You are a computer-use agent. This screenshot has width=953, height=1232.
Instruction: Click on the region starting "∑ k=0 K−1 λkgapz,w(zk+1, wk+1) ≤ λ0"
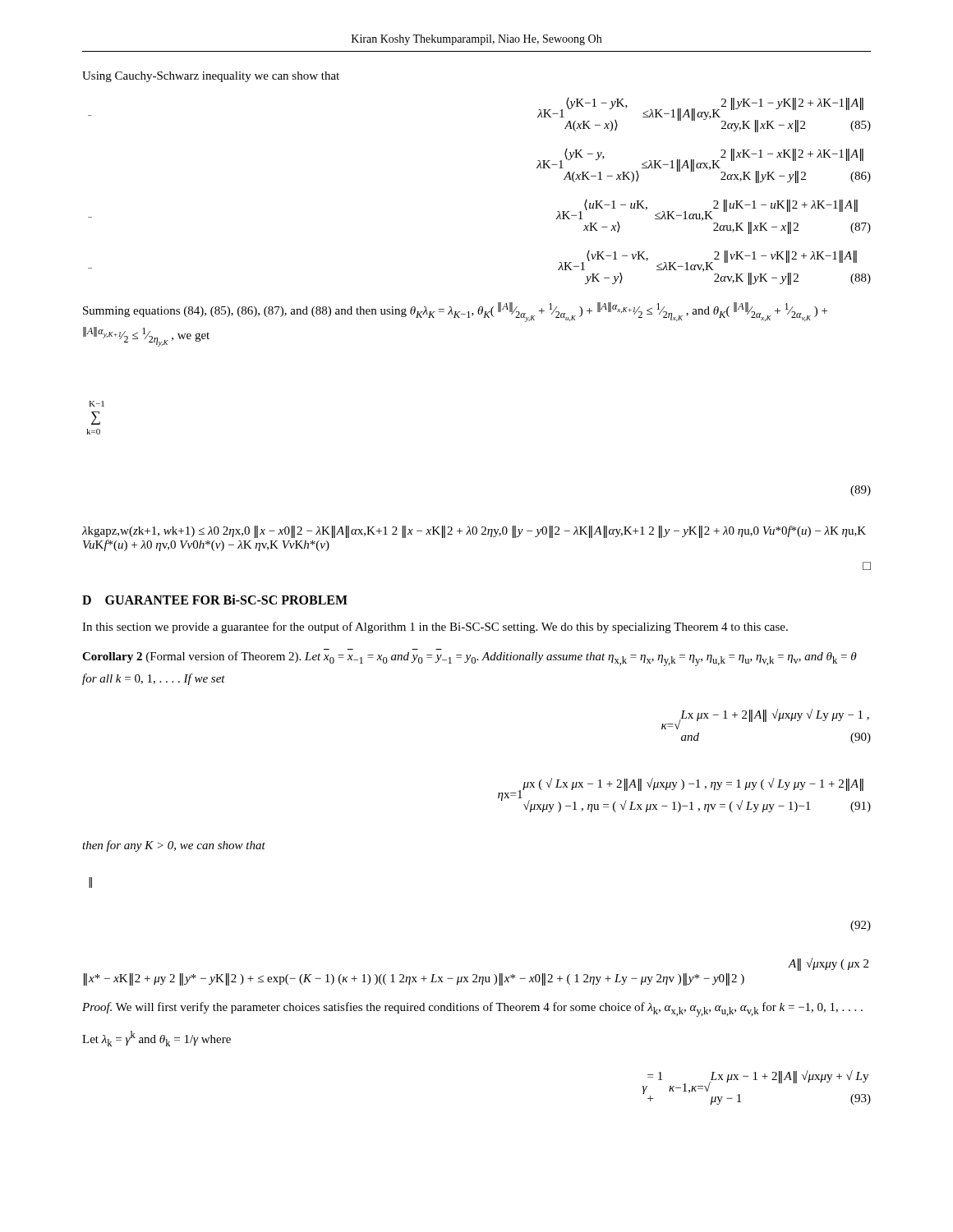[x=97, y=404]
